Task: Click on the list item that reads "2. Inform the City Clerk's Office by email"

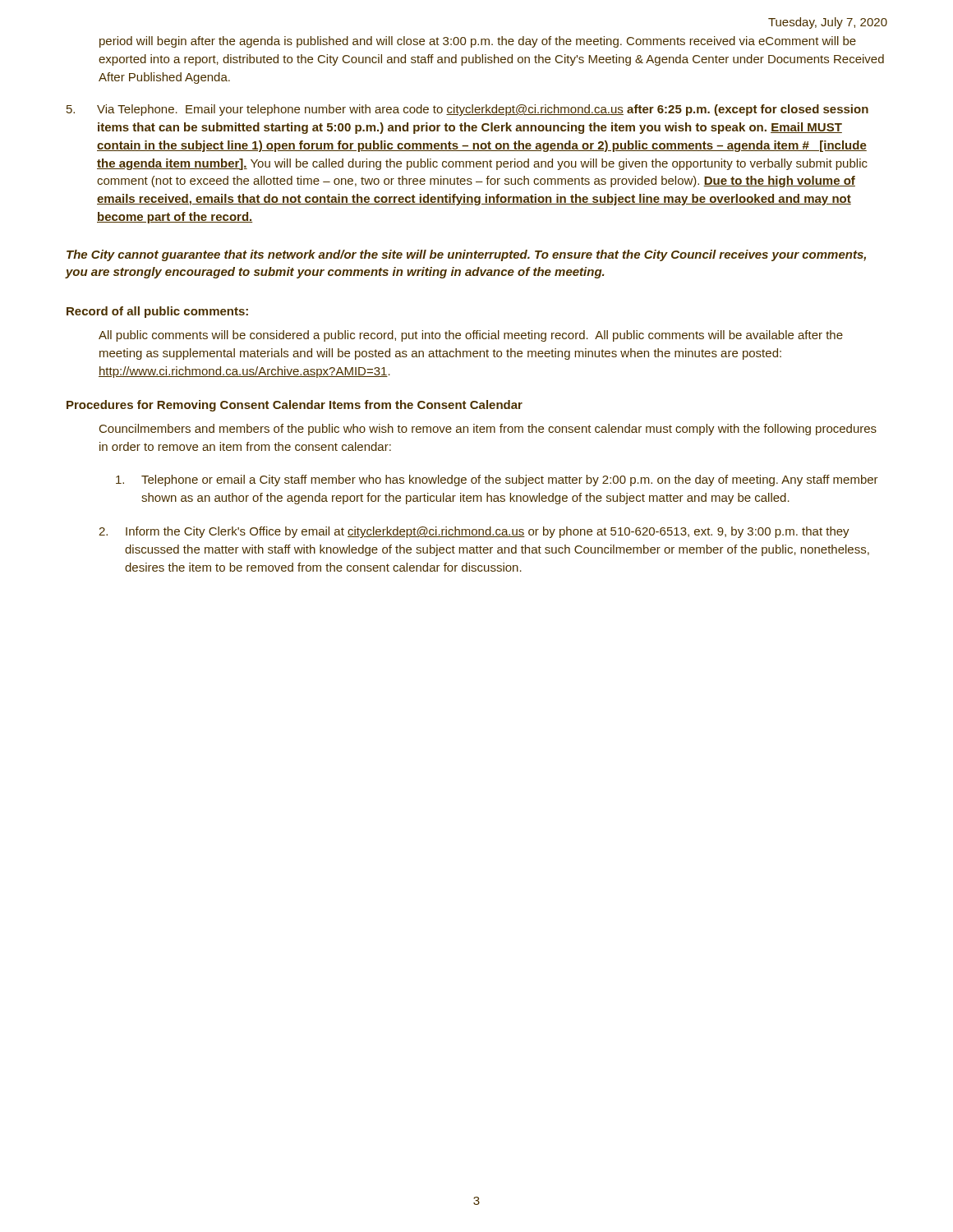Action: (493, 549)
